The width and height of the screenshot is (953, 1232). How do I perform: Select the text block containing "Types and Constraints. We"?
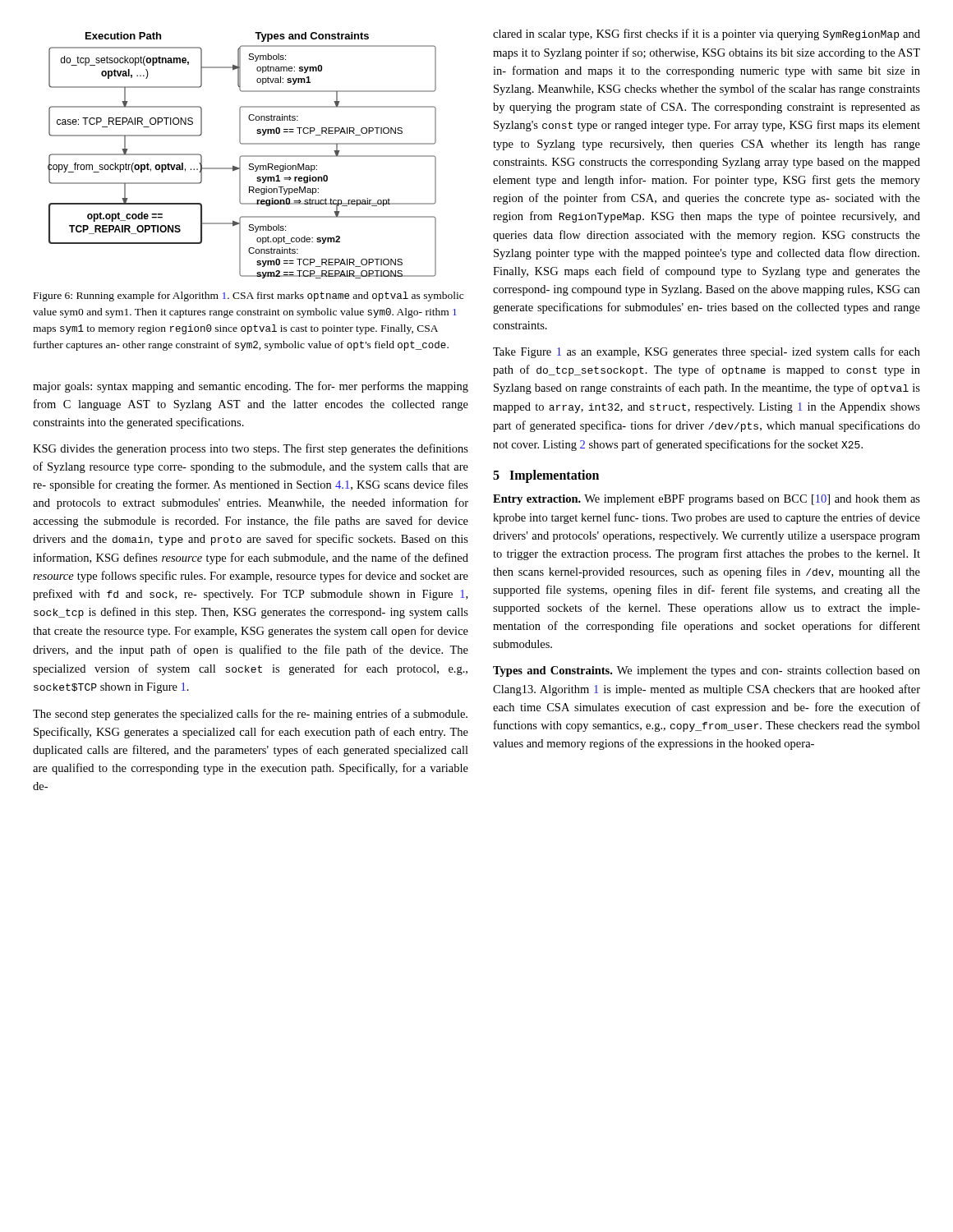coord(707,707)
